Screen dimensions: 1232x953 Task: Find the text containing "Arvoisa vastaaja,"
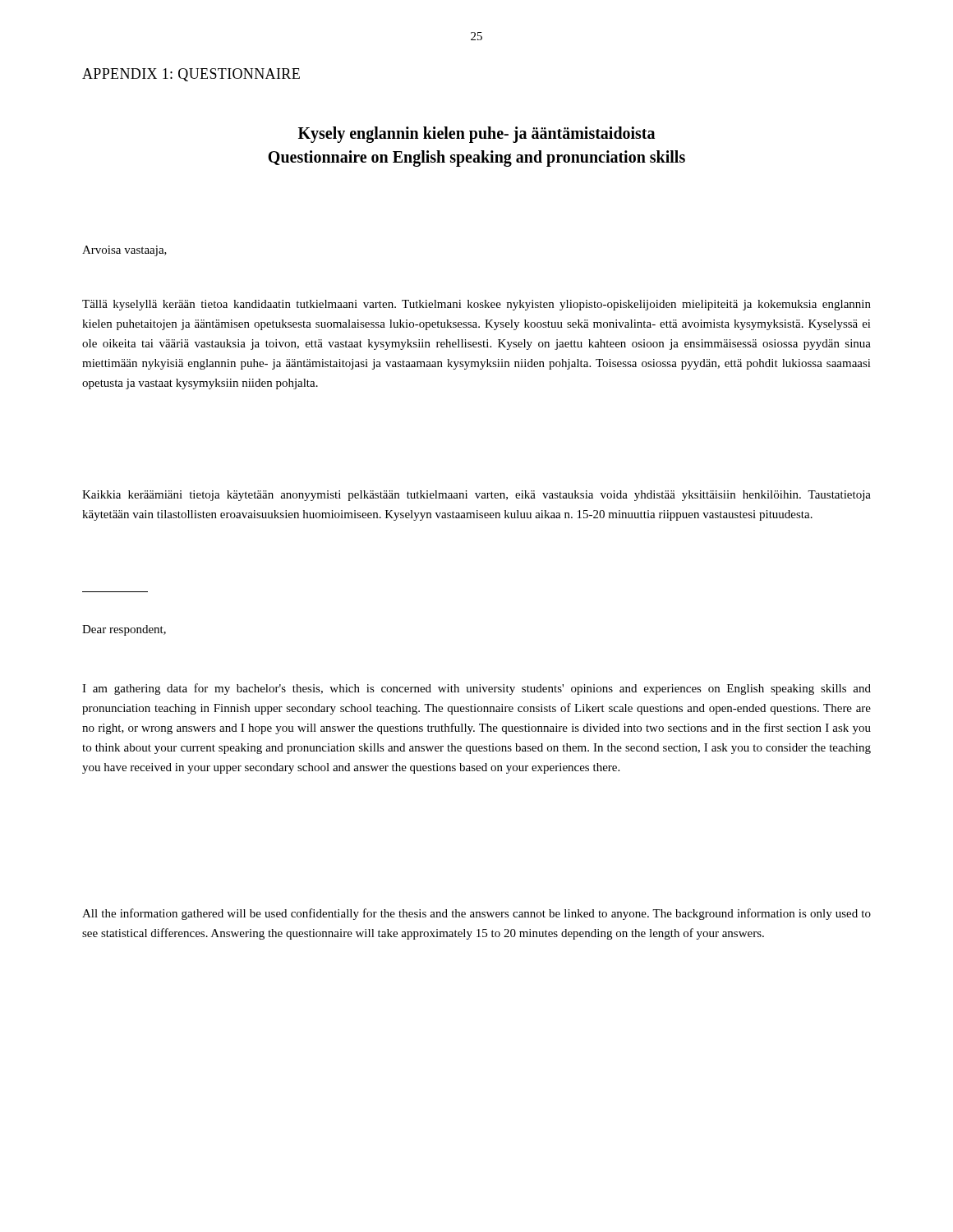click(x=125, y=250)
